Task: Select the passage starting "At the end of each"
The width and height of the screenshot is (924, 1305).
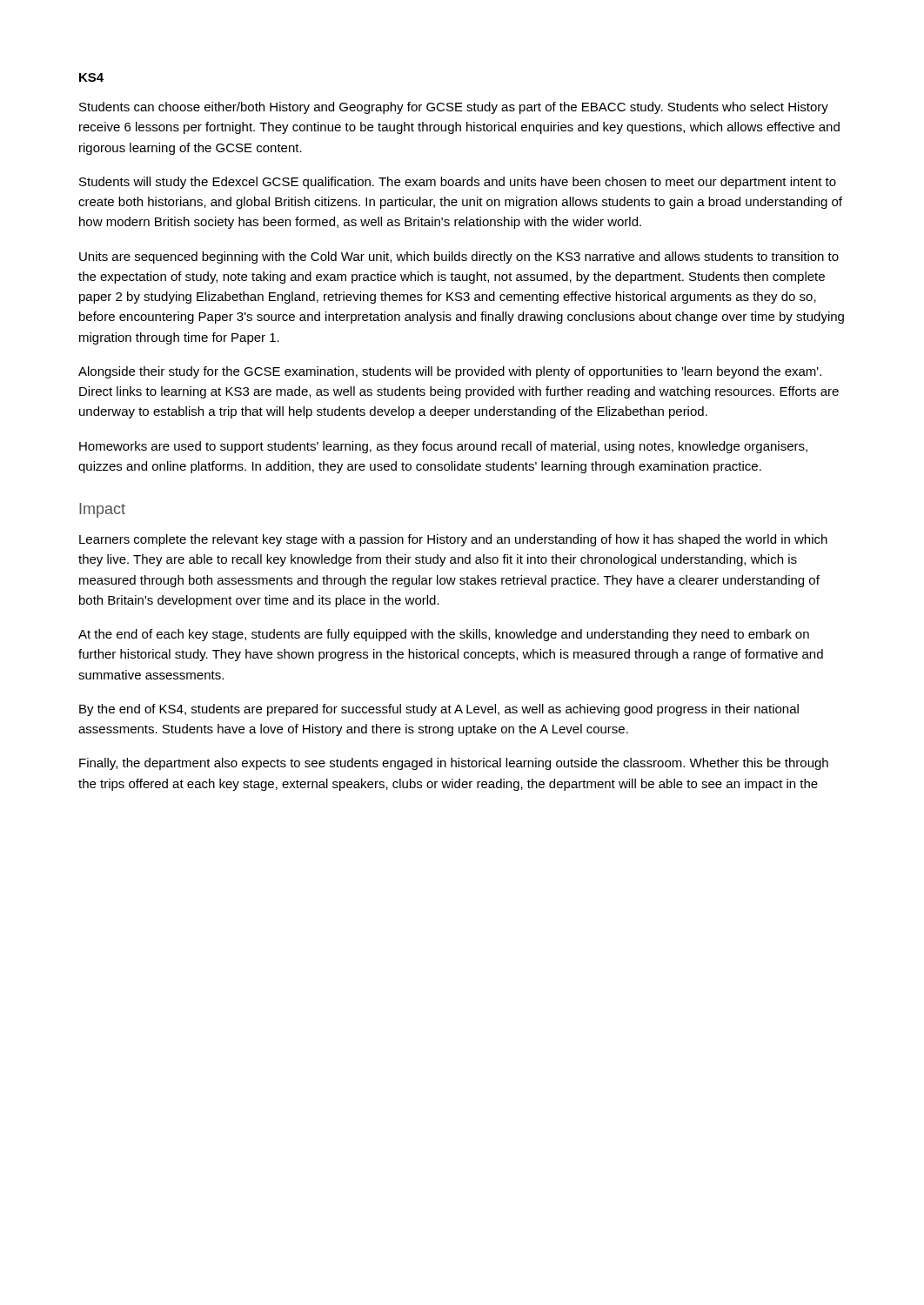Action: pos(462,654)
